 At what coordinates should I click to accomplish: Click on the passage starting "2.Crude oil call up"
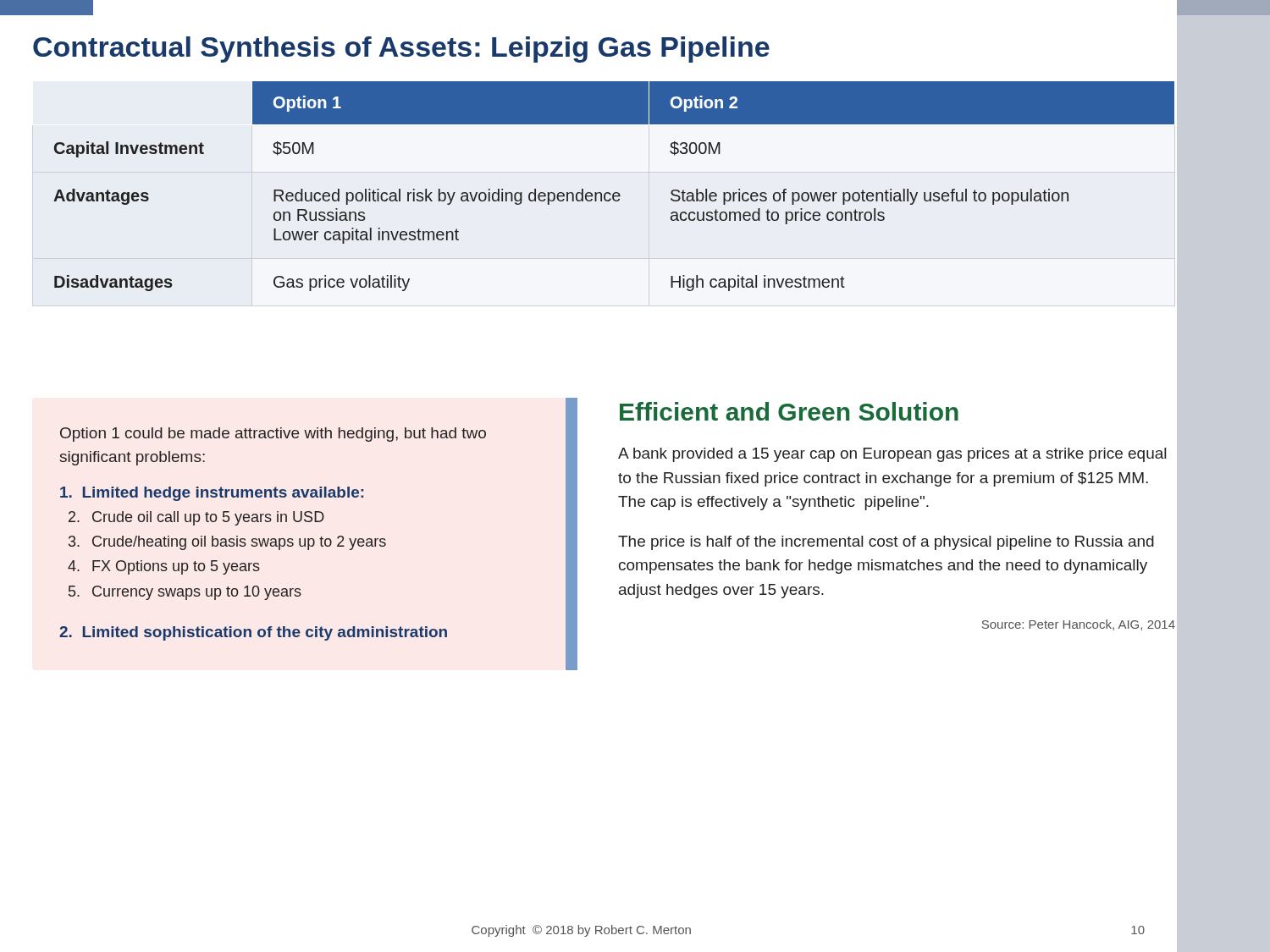(196, 518)
